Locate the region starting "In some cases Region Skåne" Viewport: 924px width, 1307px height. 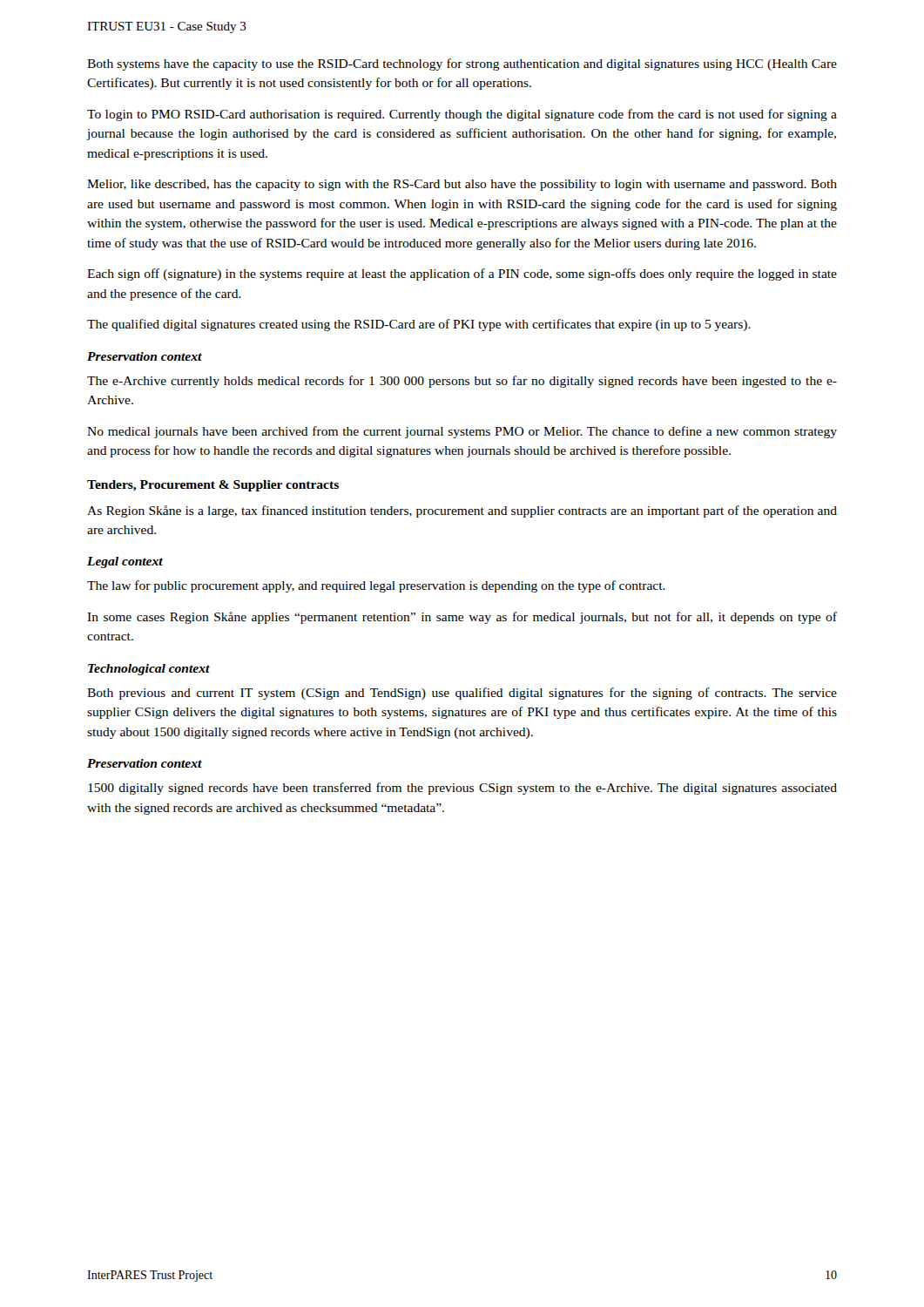click(462, 626)
